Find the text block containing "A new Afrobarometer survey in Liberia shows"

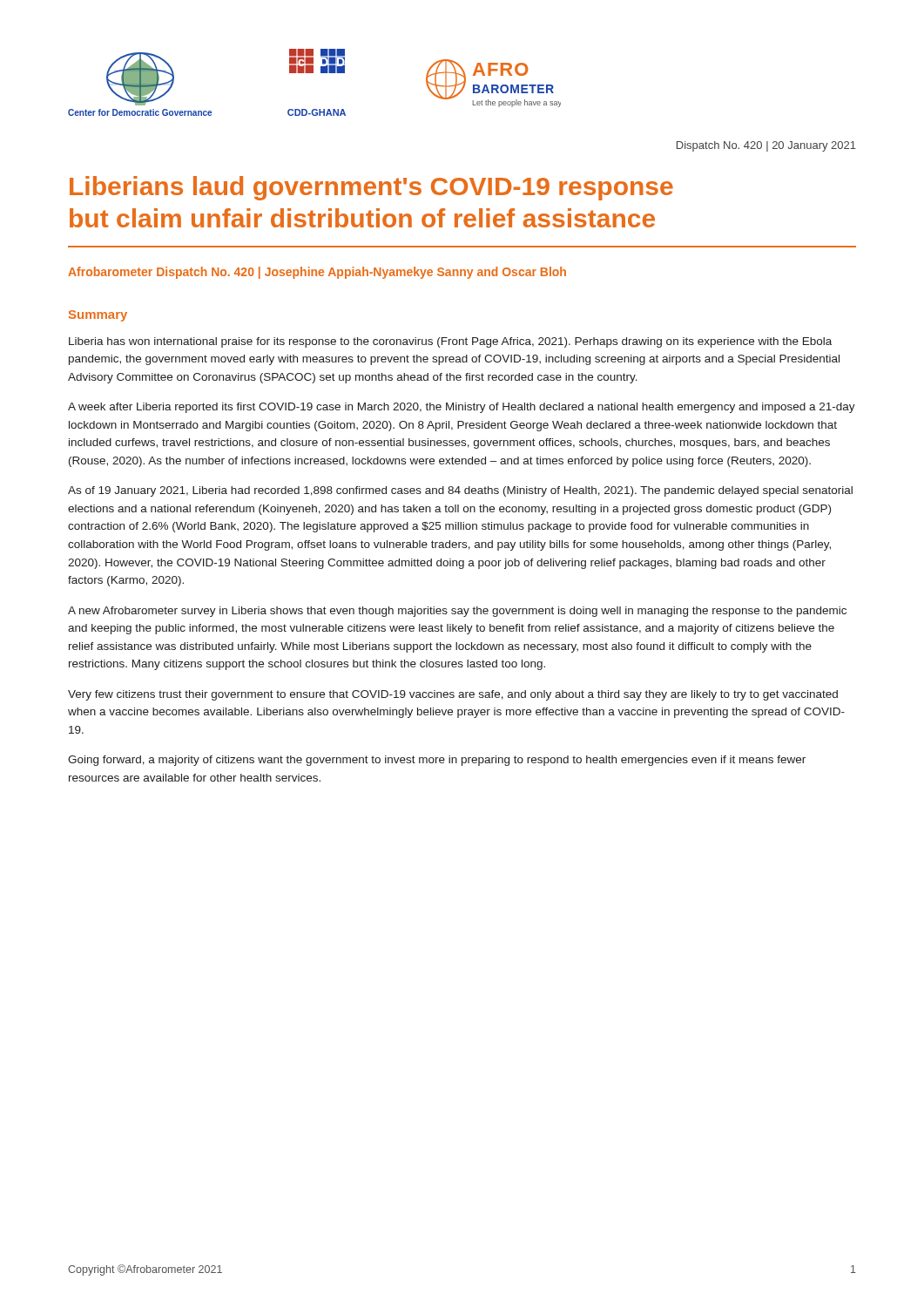[457, 637]
